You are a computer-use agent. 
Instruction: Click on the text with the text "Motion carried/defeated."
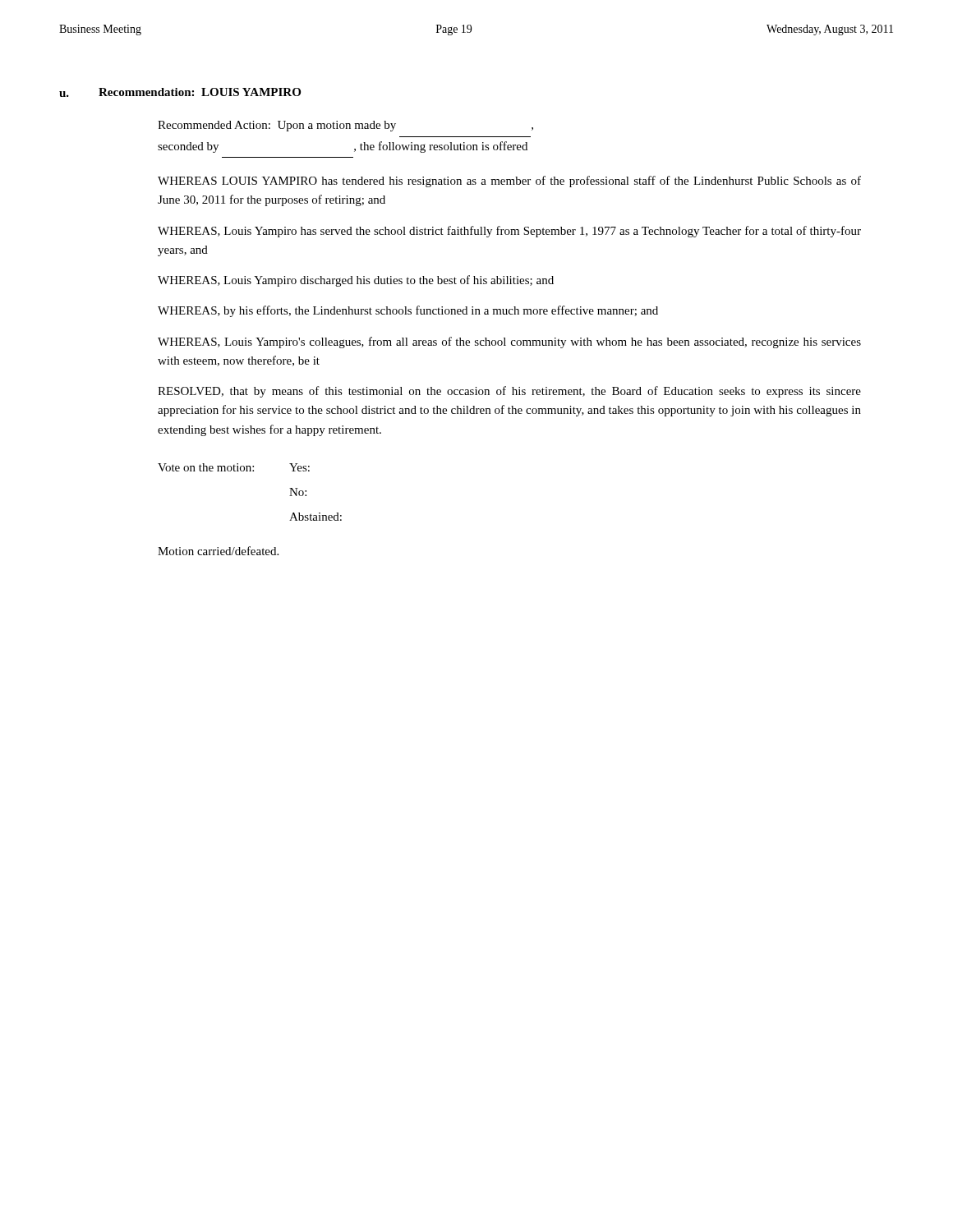tap(219, 551)
